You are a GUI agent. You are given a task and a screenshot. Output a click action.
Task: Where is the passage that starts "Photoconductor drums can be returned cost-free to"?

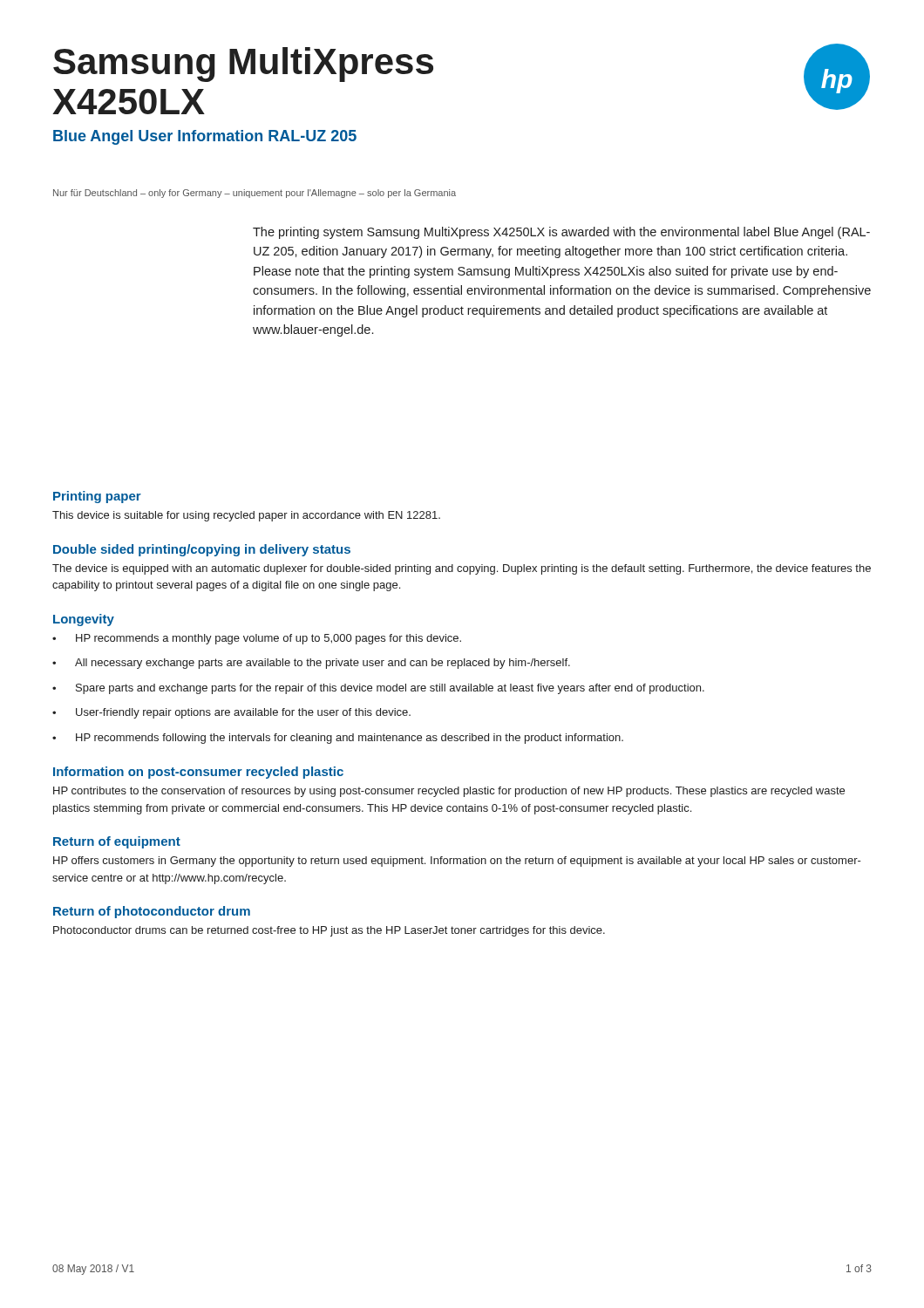click(x=329, y=930)
